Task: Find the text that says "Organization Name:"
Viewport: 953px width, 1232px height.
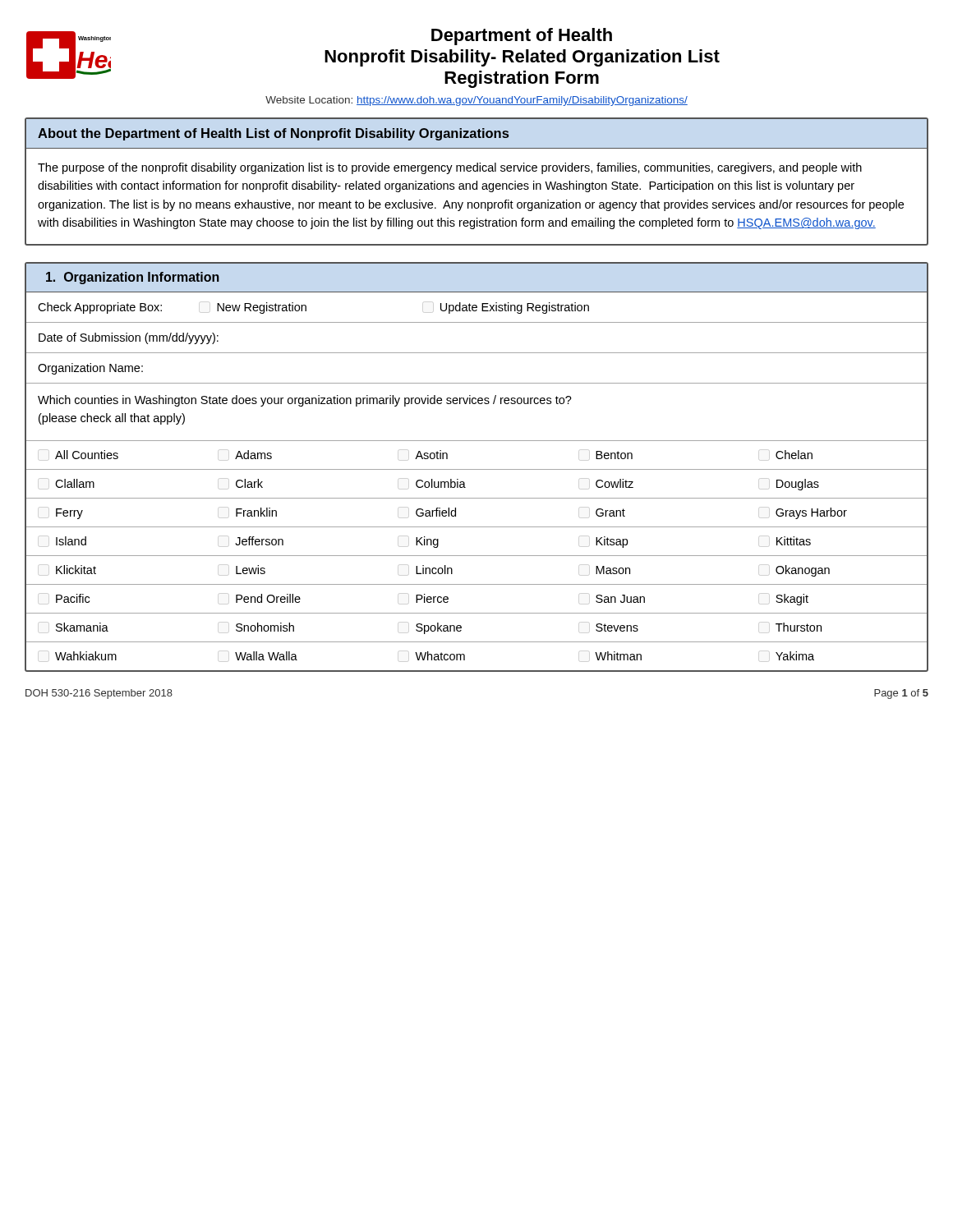Action: [x=91, y=368]
